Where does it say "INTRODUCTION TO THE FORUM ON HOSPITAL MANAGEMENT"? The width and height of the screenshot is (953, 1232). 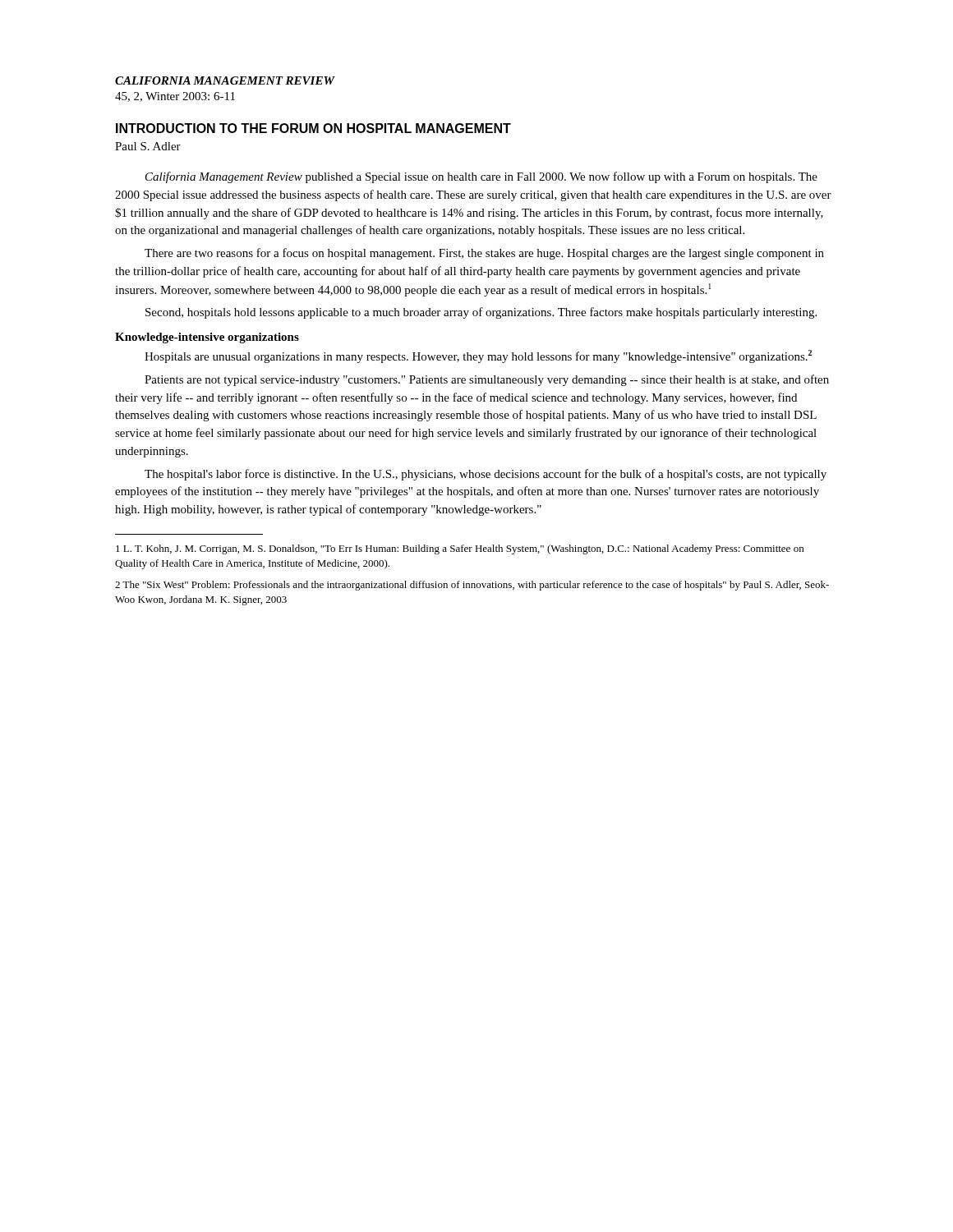click(x=313, y=129)
